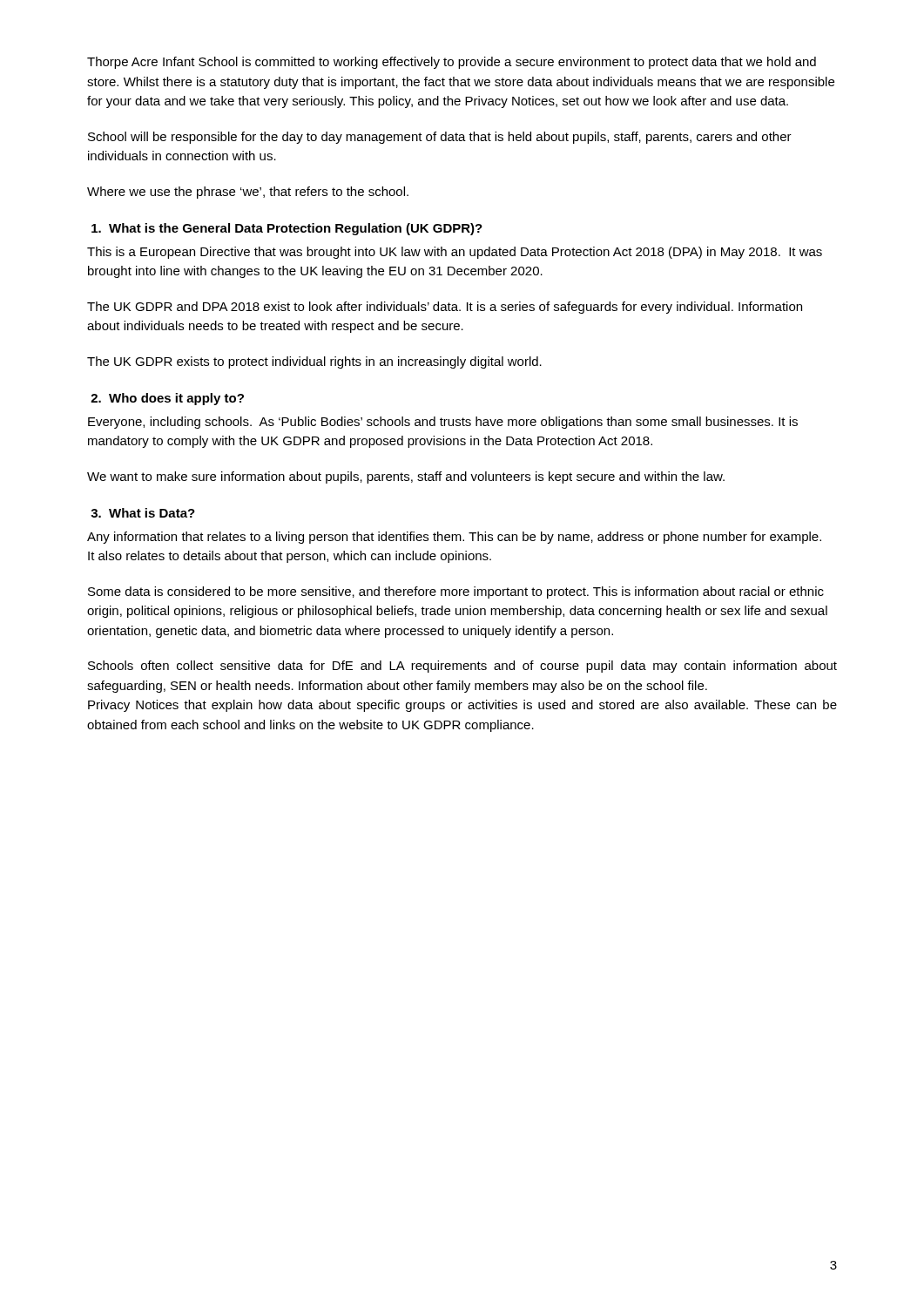Find the text block with the text "Everyone, including schools. As ‘Public Bodies’ schools"
The image size is (924, 1307).
[443, 431]
